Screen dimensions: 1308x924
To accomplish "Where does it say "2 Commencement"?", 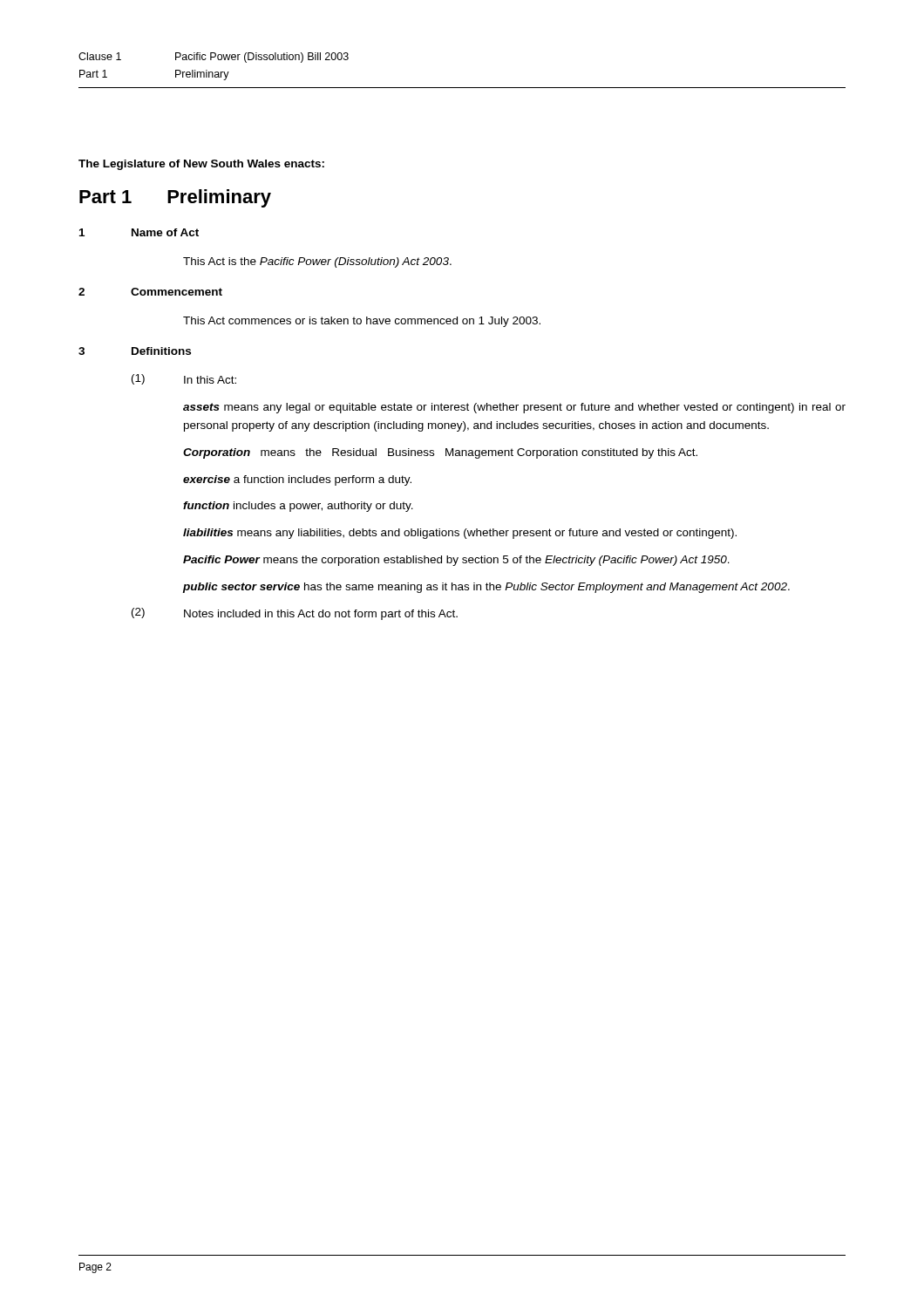I will tap(150, 292).
